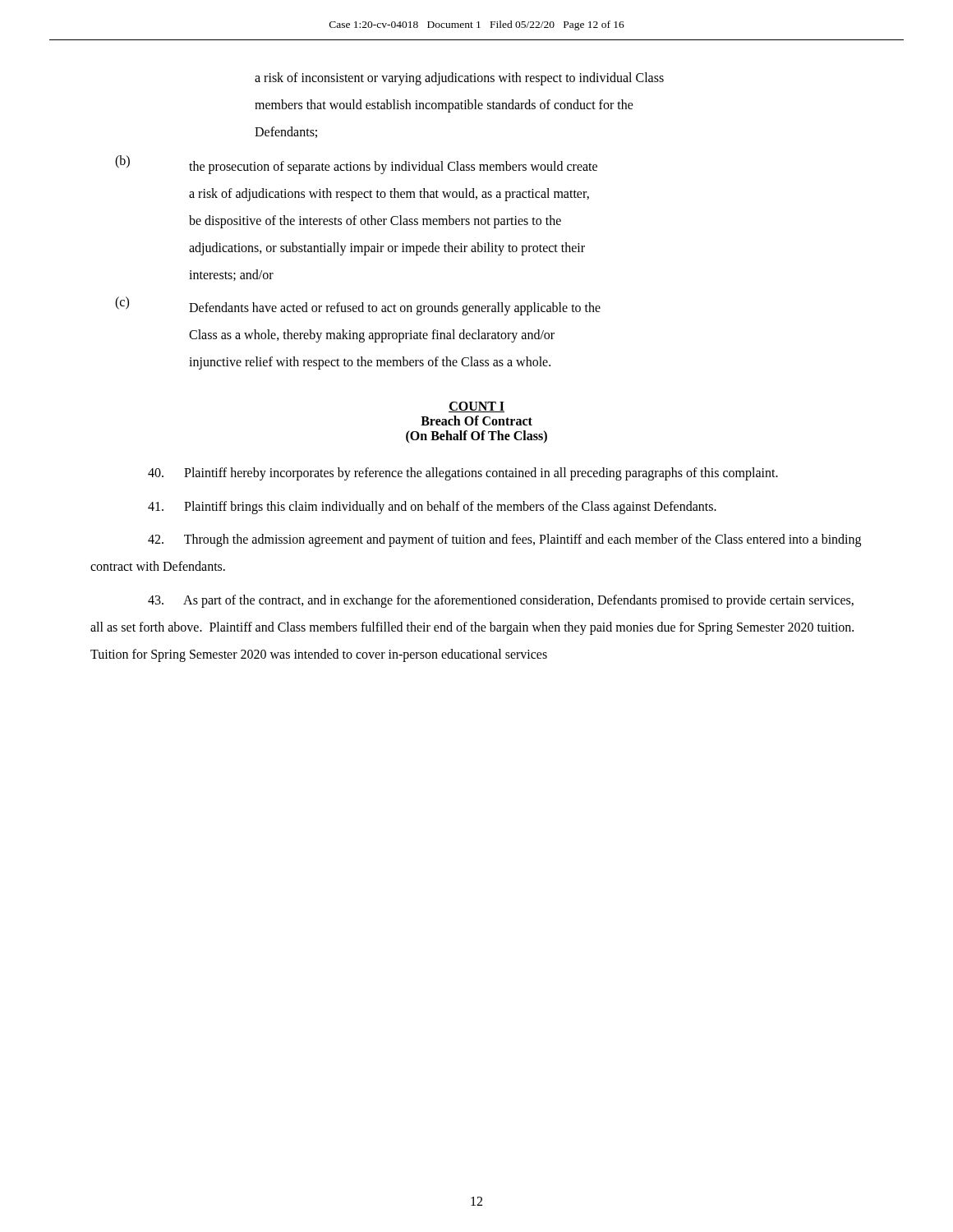Viewport: 953px width, 1232px height.
Task: Select the element starting "(b) the prosecution"
Action: click(x=476, y=221)
